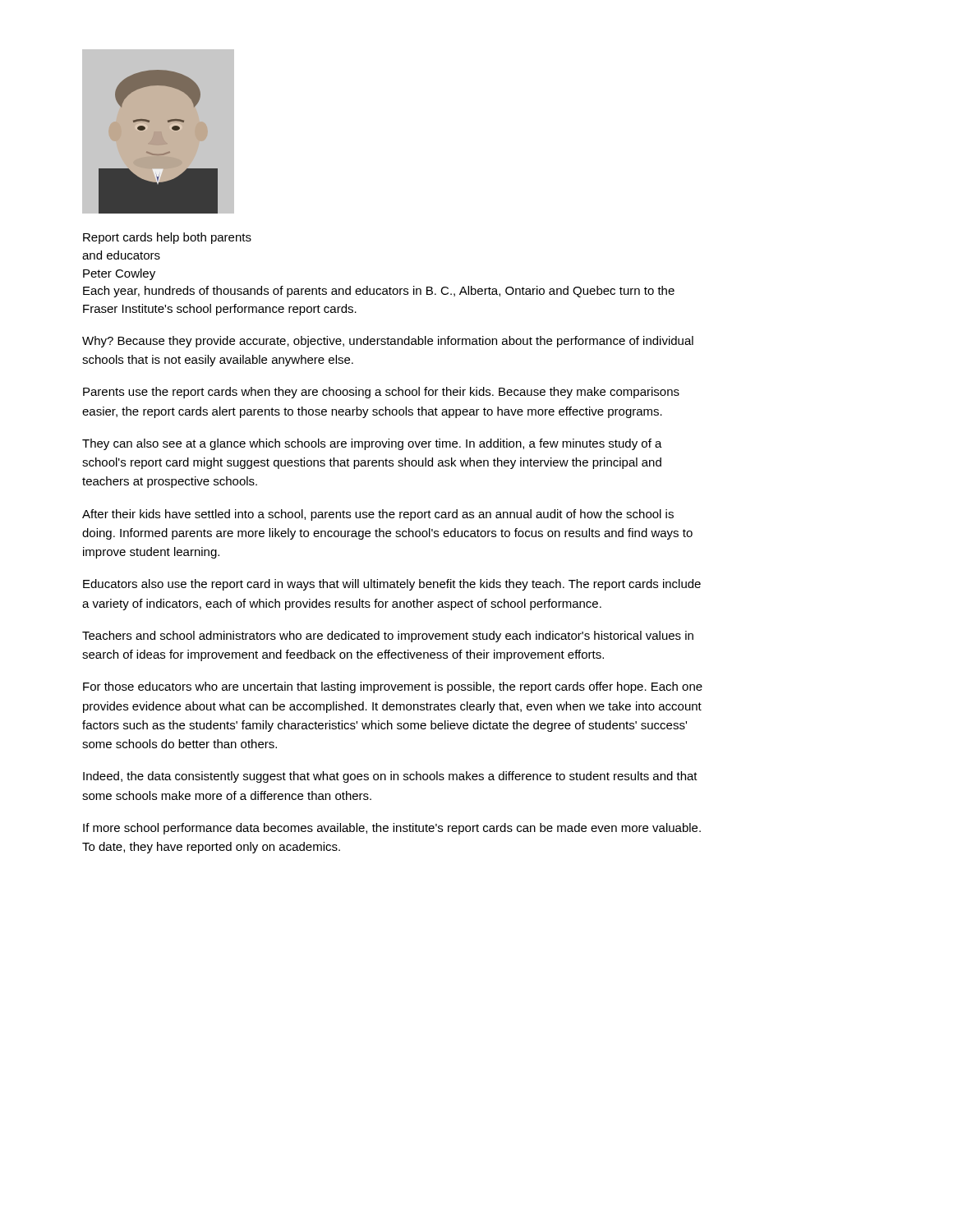Viewport: 953px width, 1232px height.
Task: Point to the text block starting "After their kids have"
Action: coord(387,532)
